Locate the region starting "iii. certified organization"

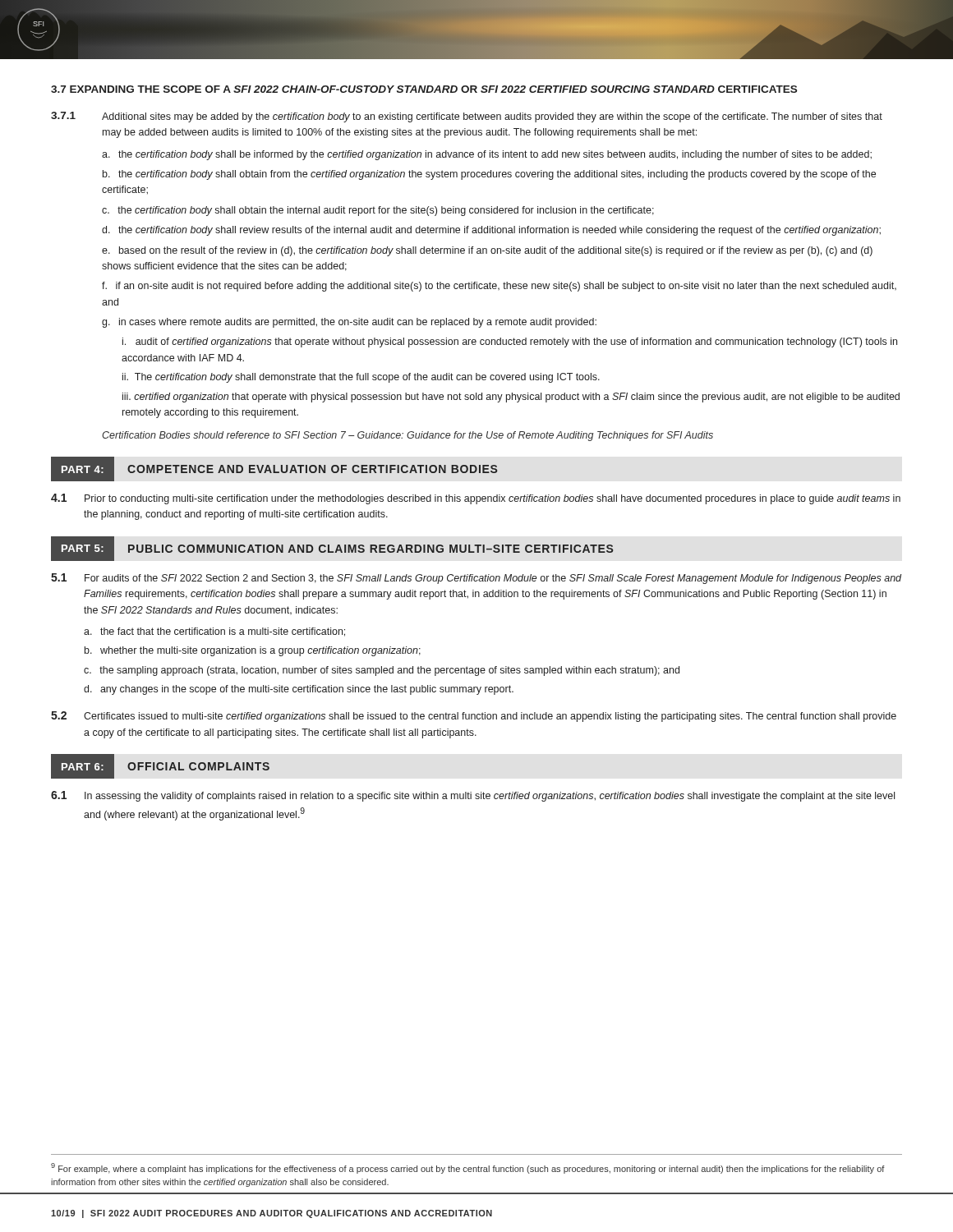click(511, 404)
